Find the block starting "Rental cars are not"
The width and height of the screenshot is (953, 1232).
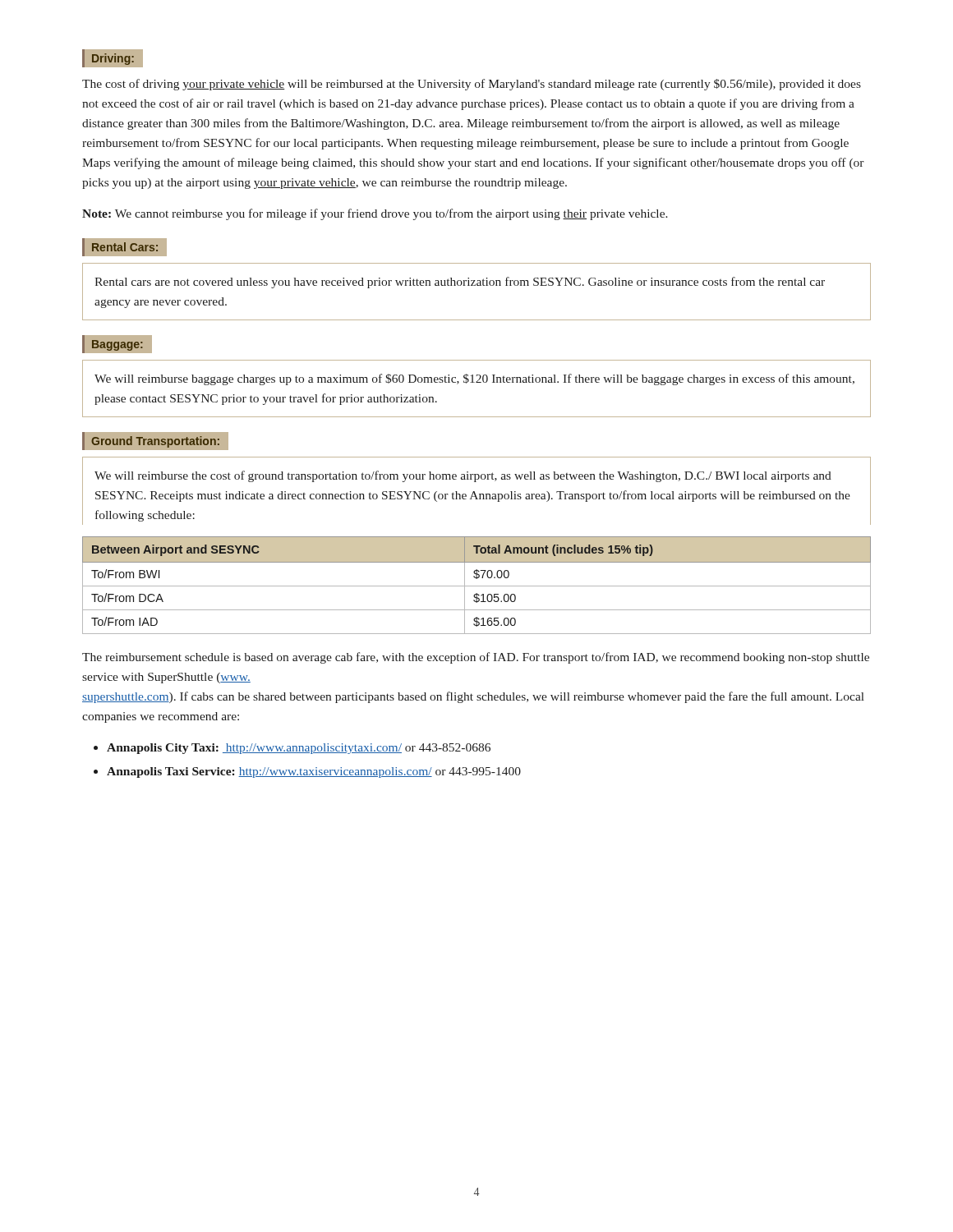tap(460, 291)
